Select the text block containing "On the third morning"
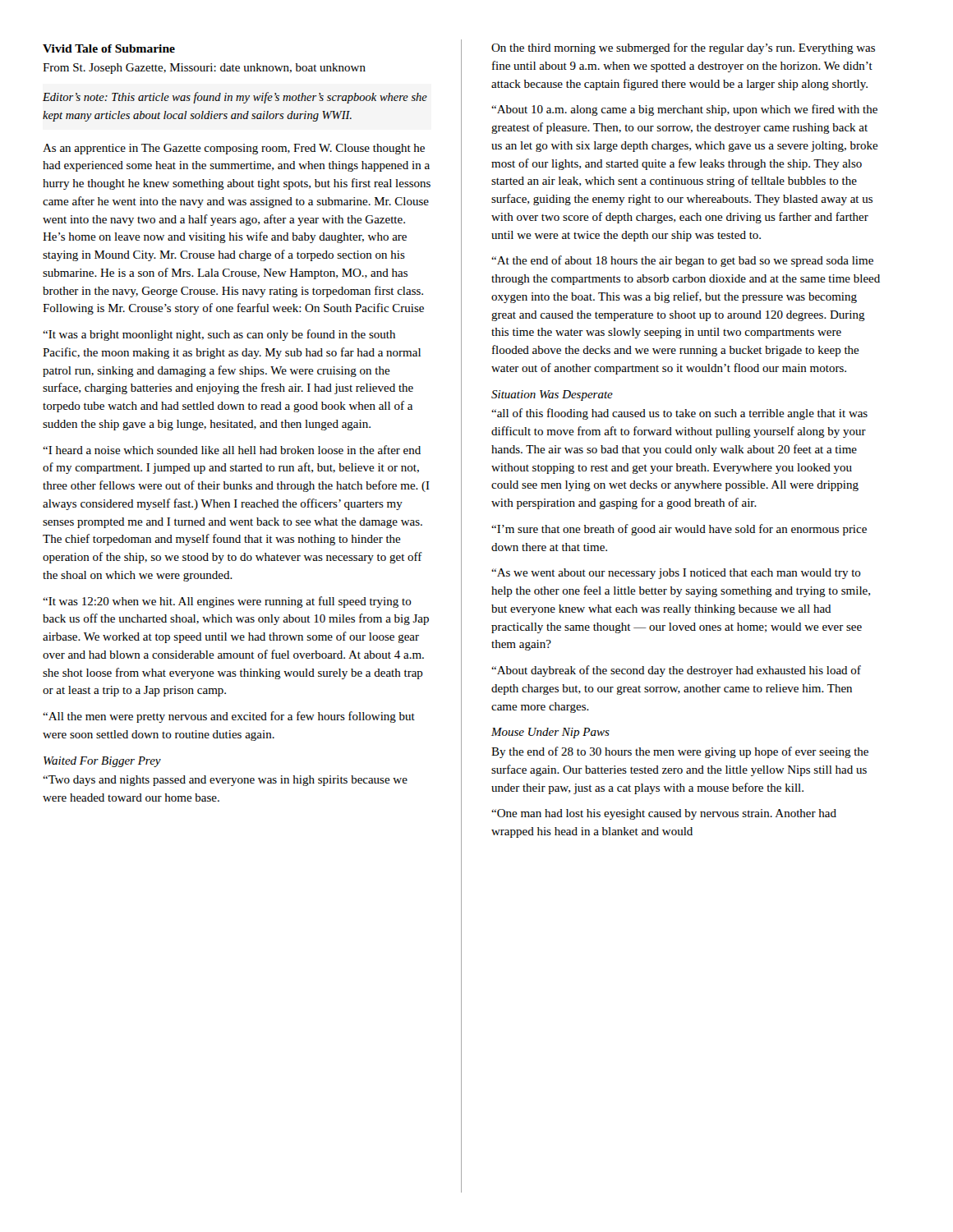The width and height of the screenshot is (953, 1232). pyautogui.click(x=683, y=65)
